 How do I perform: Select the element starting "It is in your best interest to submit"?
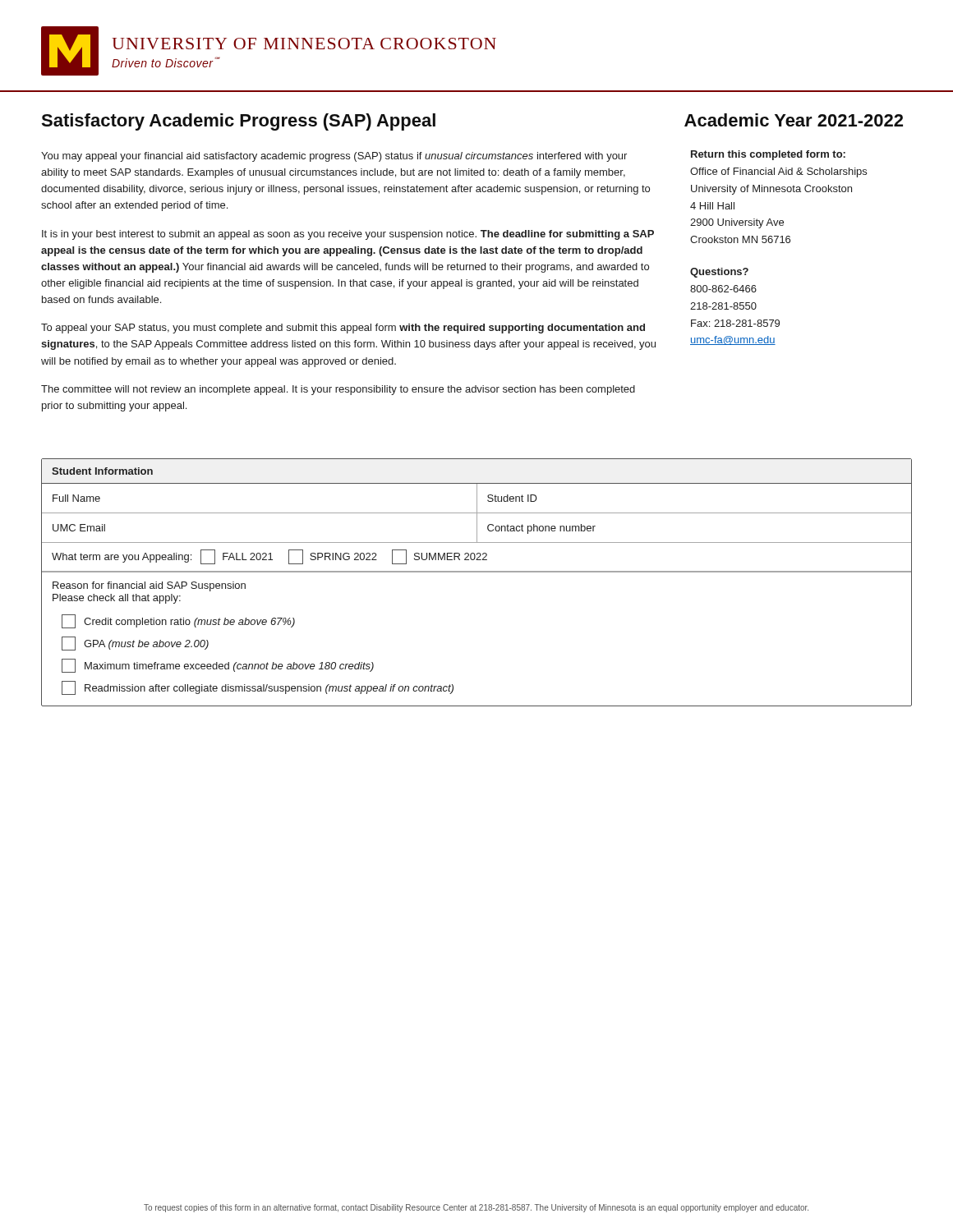[x=349, y=267]
